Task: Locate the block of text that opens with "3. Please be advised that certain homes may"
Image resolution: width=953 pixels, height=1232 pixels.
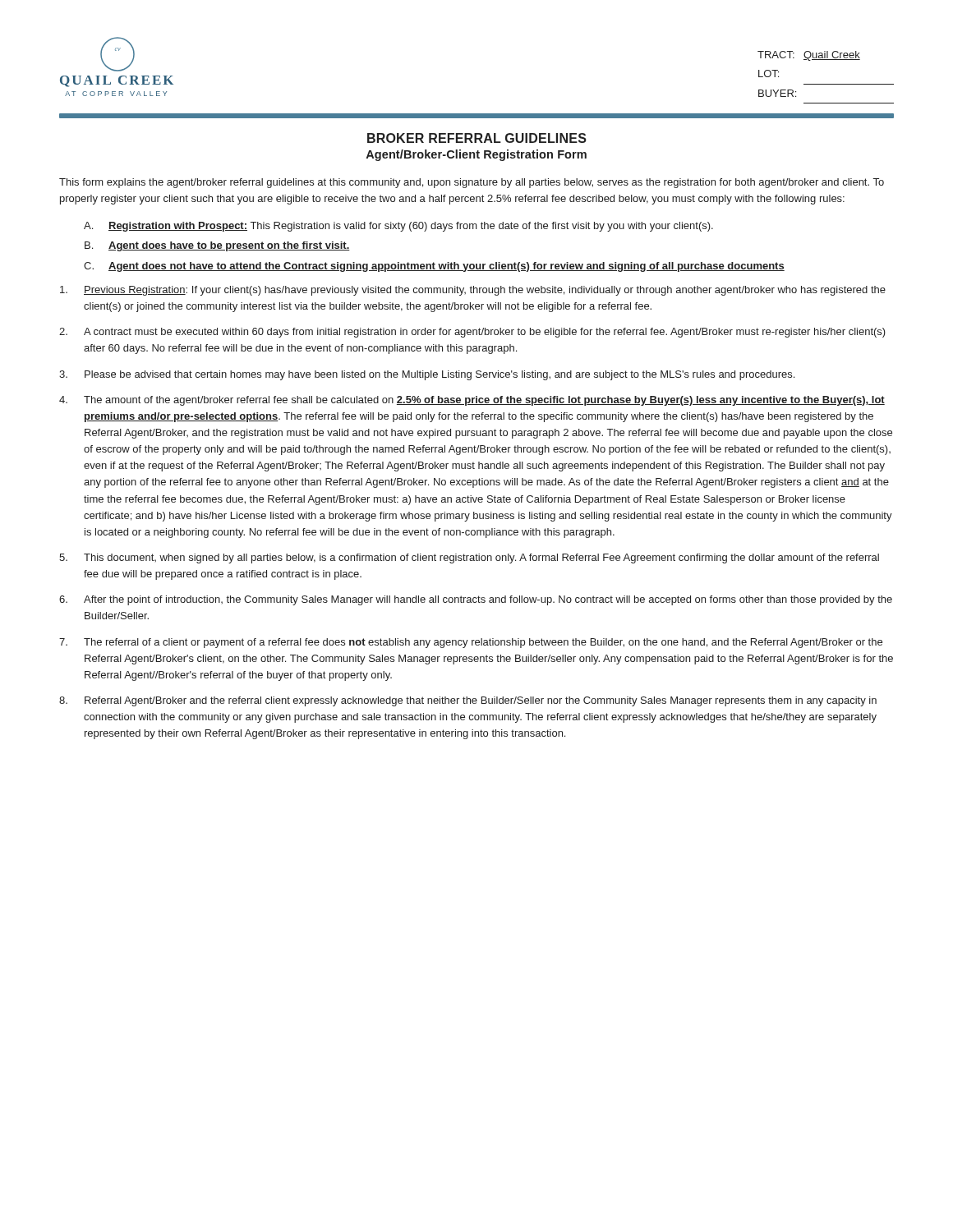Action: coord(476,374)
